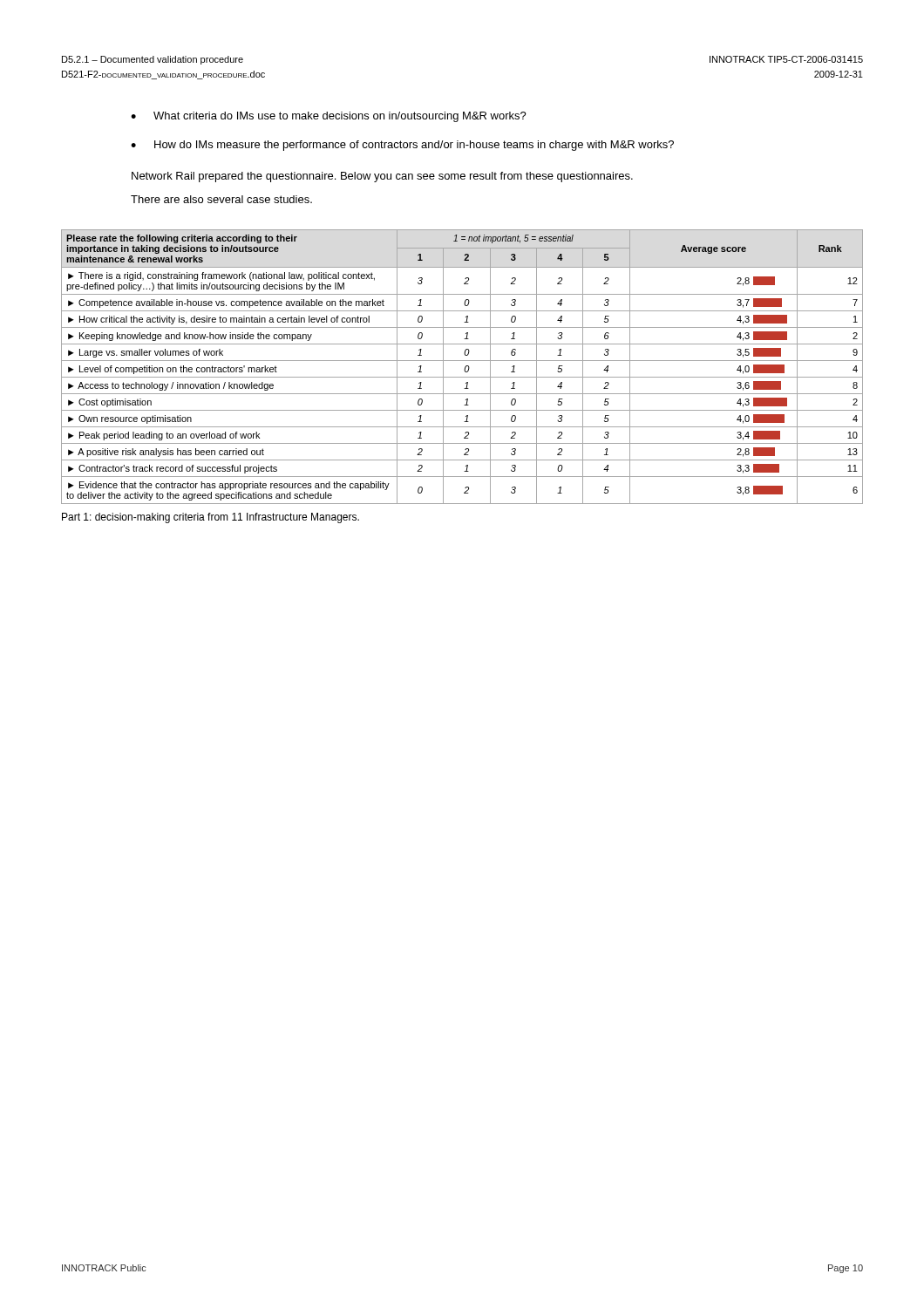The height and width of the screenshot is (1308, 924).
Task: Find the block starting "There are also several case"
Action: tap(221, 199)
